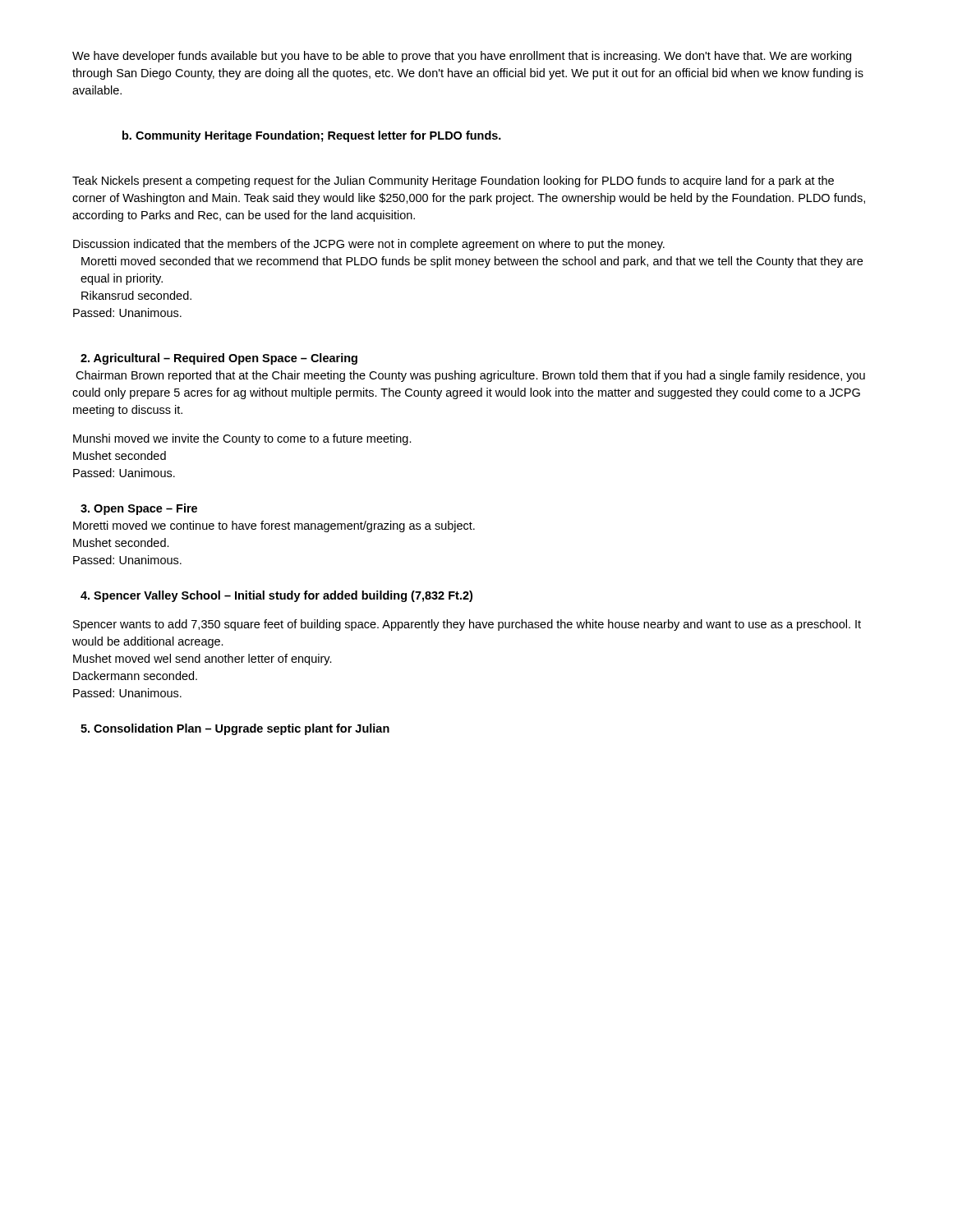Click where it says "Rikansrud seconded."

(x=136, y=296)
